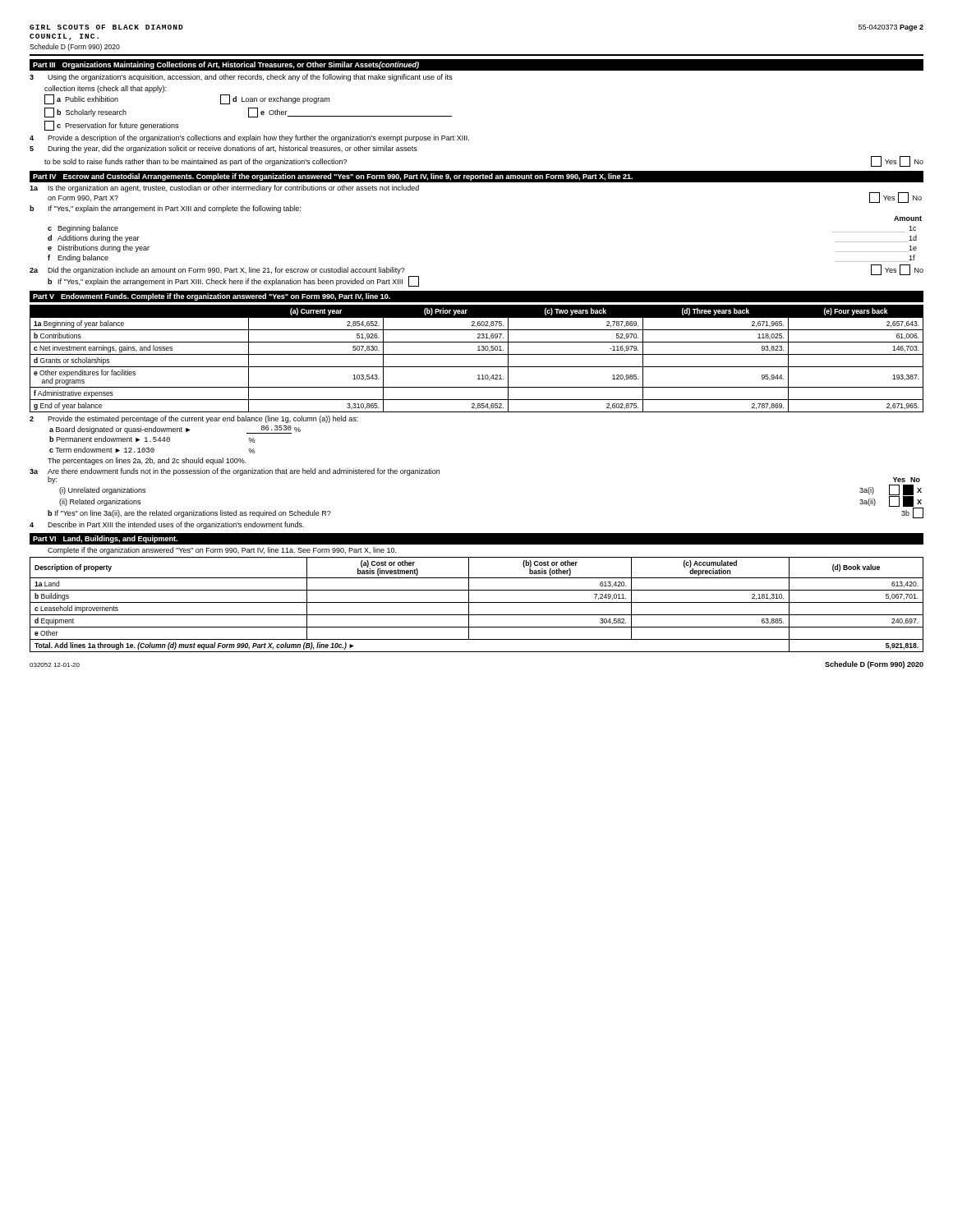Click on the text block with the text "2 Provide the"

click(x=194, y=419)
